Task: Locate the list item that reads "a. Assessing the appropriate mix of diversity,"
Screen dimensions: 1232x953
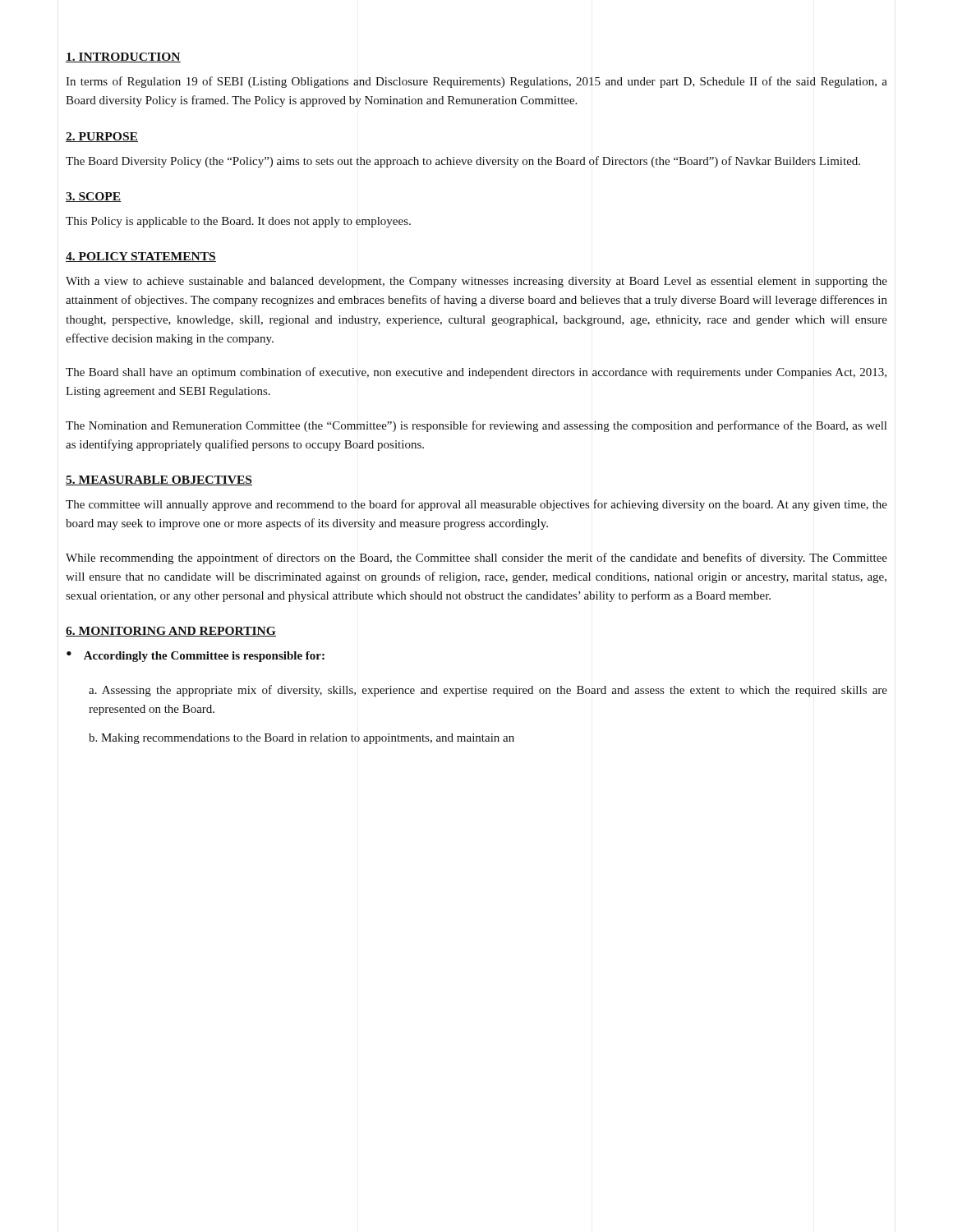Action: (488, 699)
